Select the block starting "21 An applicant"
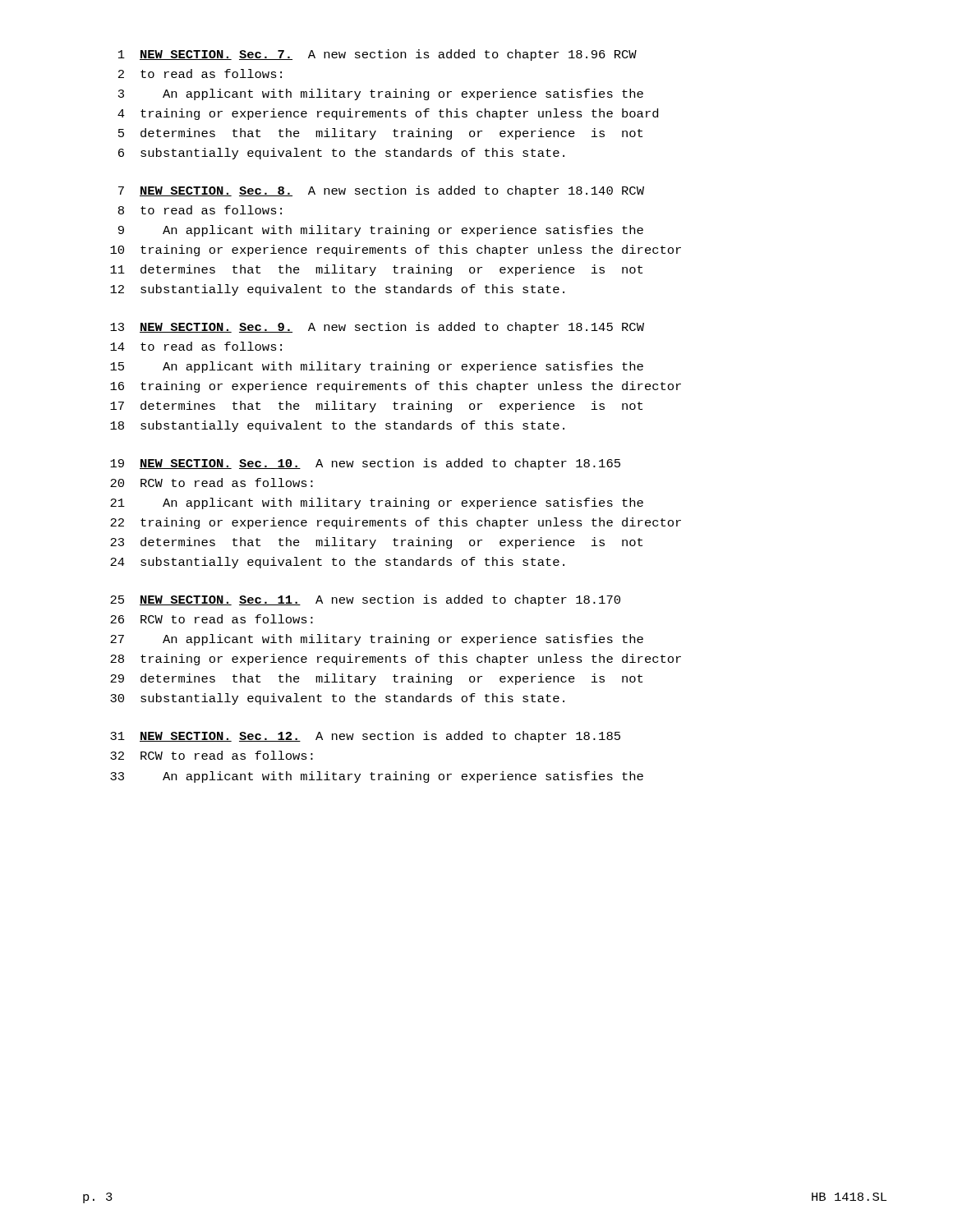This screenshot has height=1232, width=953. pyautogui.click(x=485, y=533)
